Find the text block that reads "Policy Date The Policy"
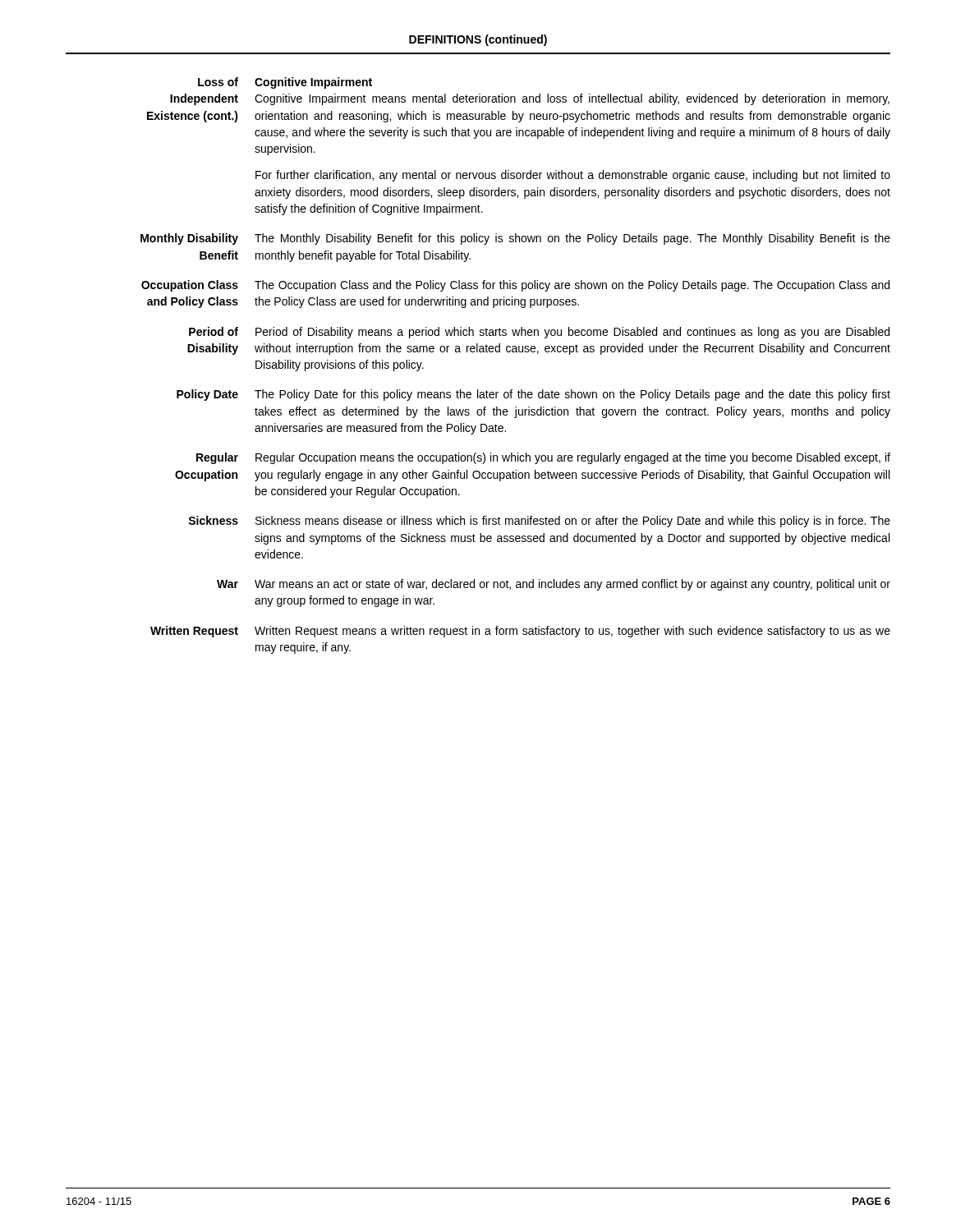This screenshot has width=956, height=1232. (478, 411)
